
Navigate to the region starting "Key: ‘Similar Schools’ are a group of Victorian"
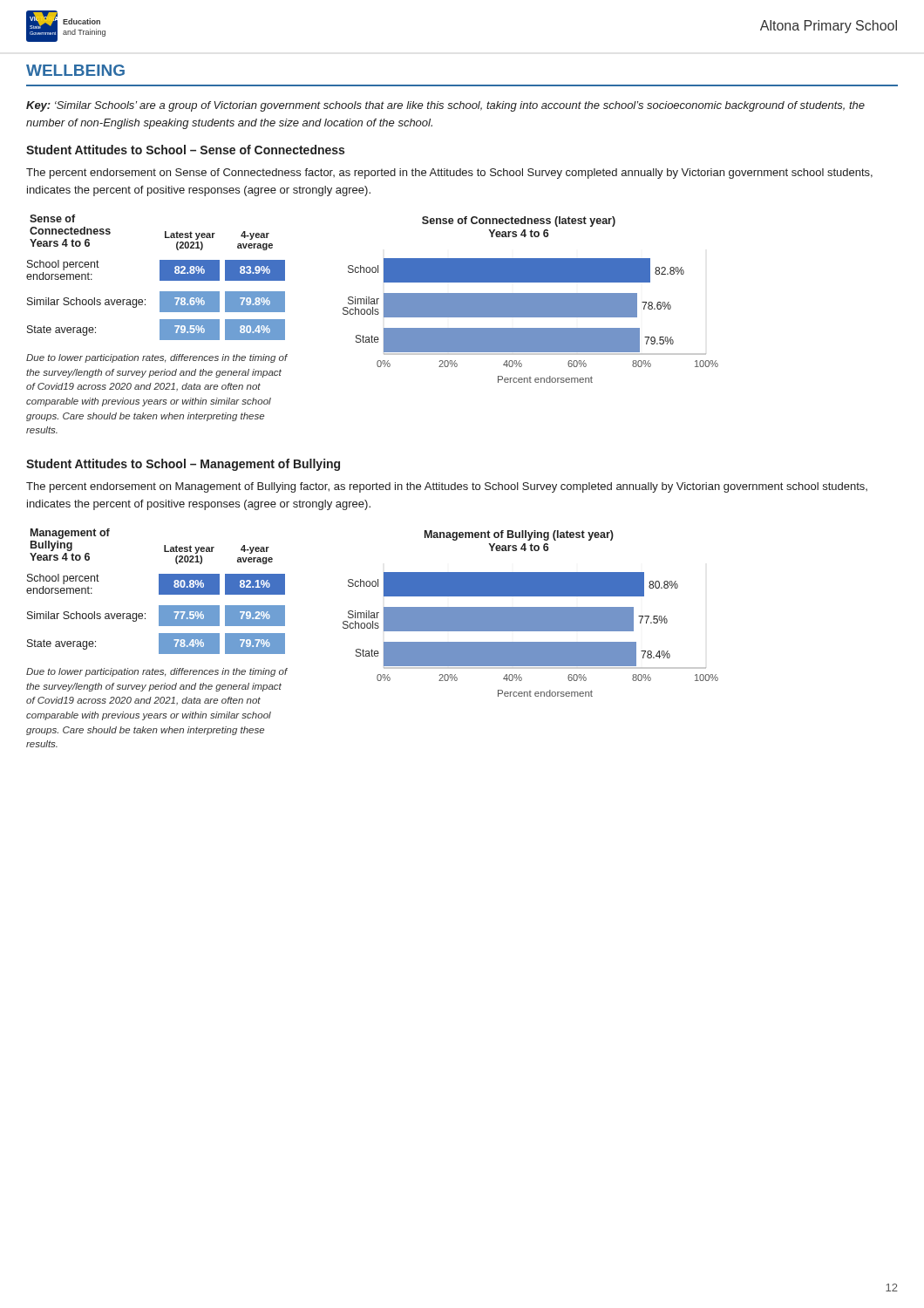click(x=445, y=114)
